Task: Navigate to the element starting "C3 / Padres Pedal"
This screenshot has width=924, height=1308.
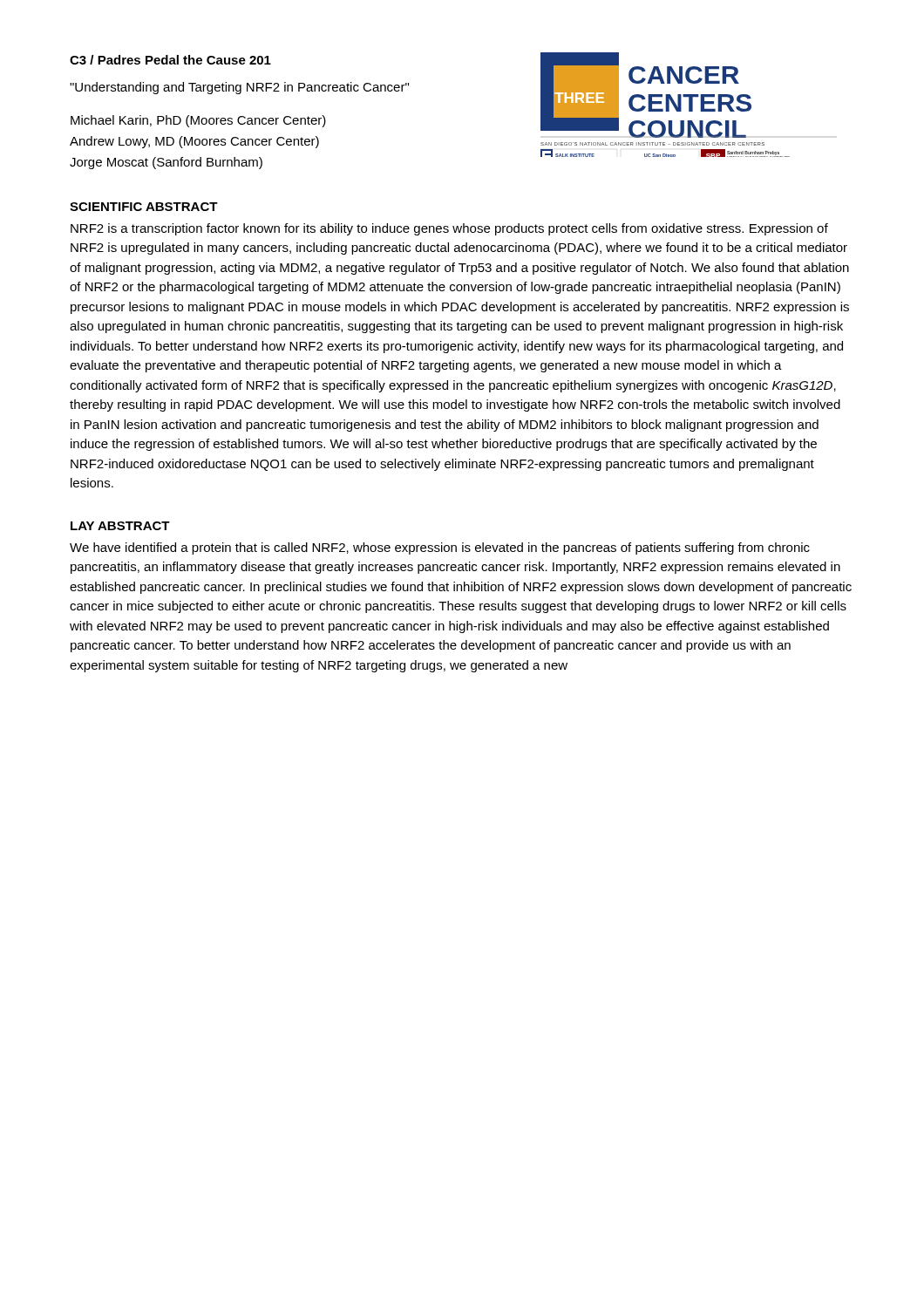Action: pyautogui.click(x=170, y=60)
